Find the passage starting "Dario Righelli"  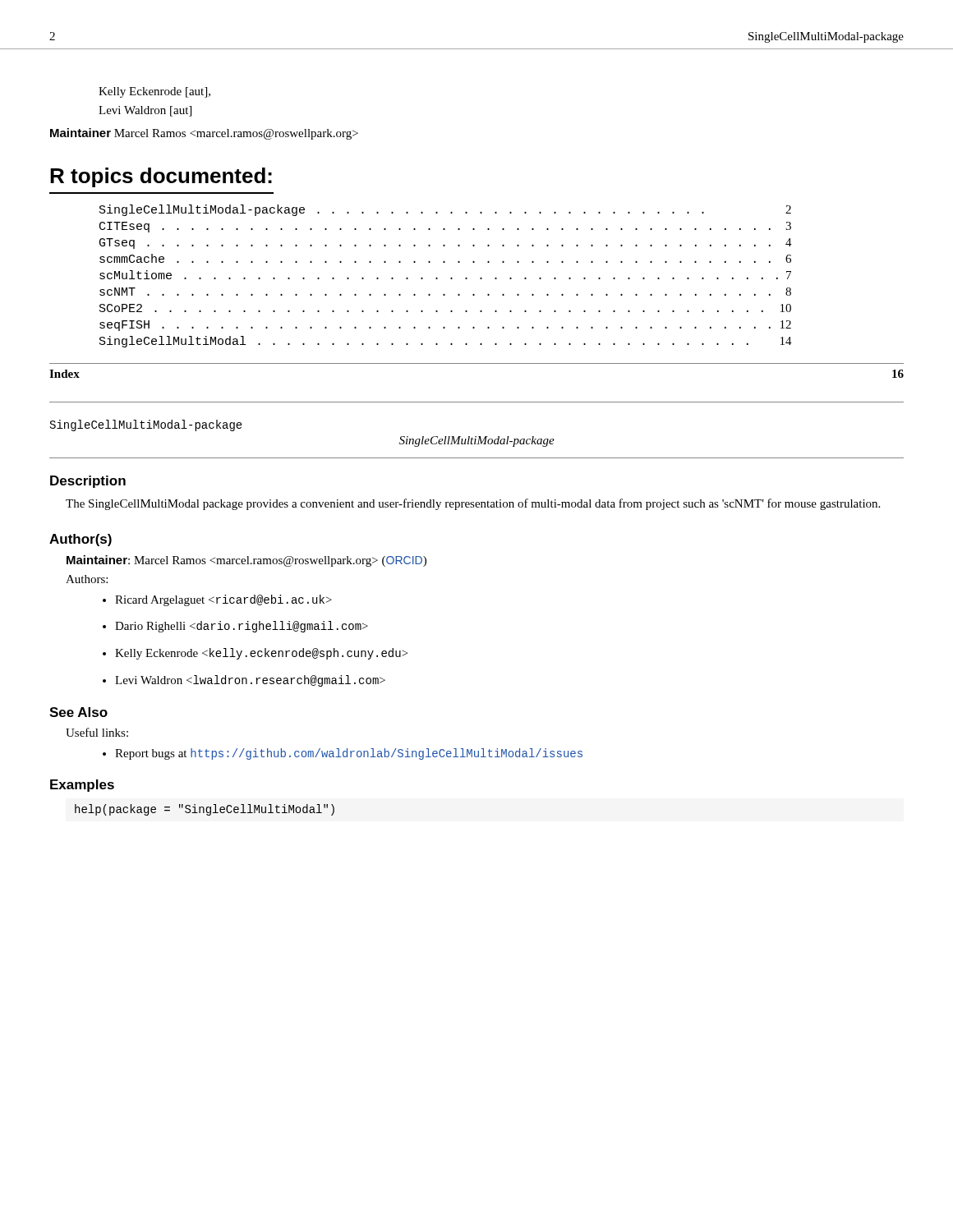coord(242,627)
